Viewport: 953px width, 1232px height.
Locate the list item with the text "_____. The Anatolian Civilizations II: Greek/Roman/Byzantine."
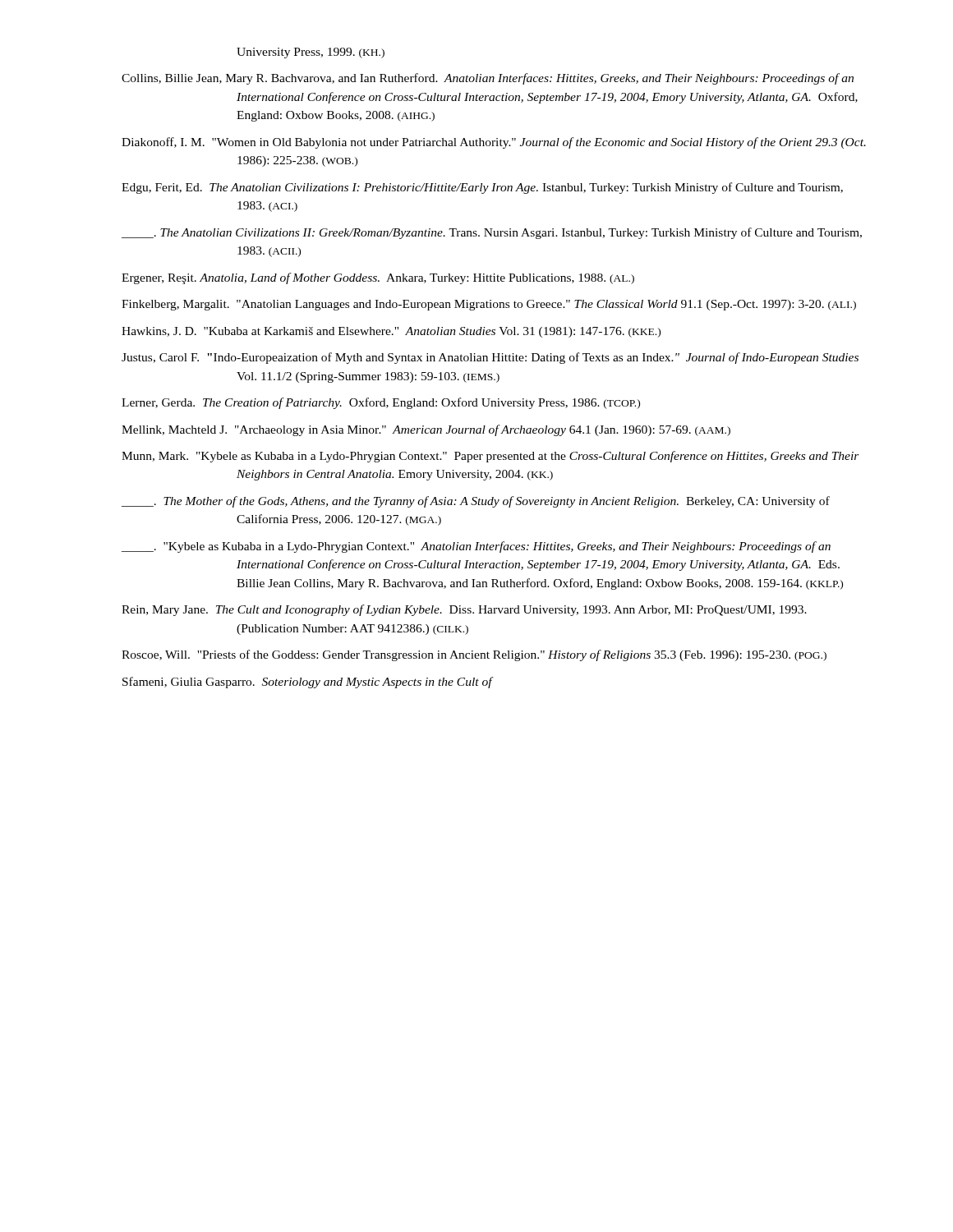click(492, 241)
